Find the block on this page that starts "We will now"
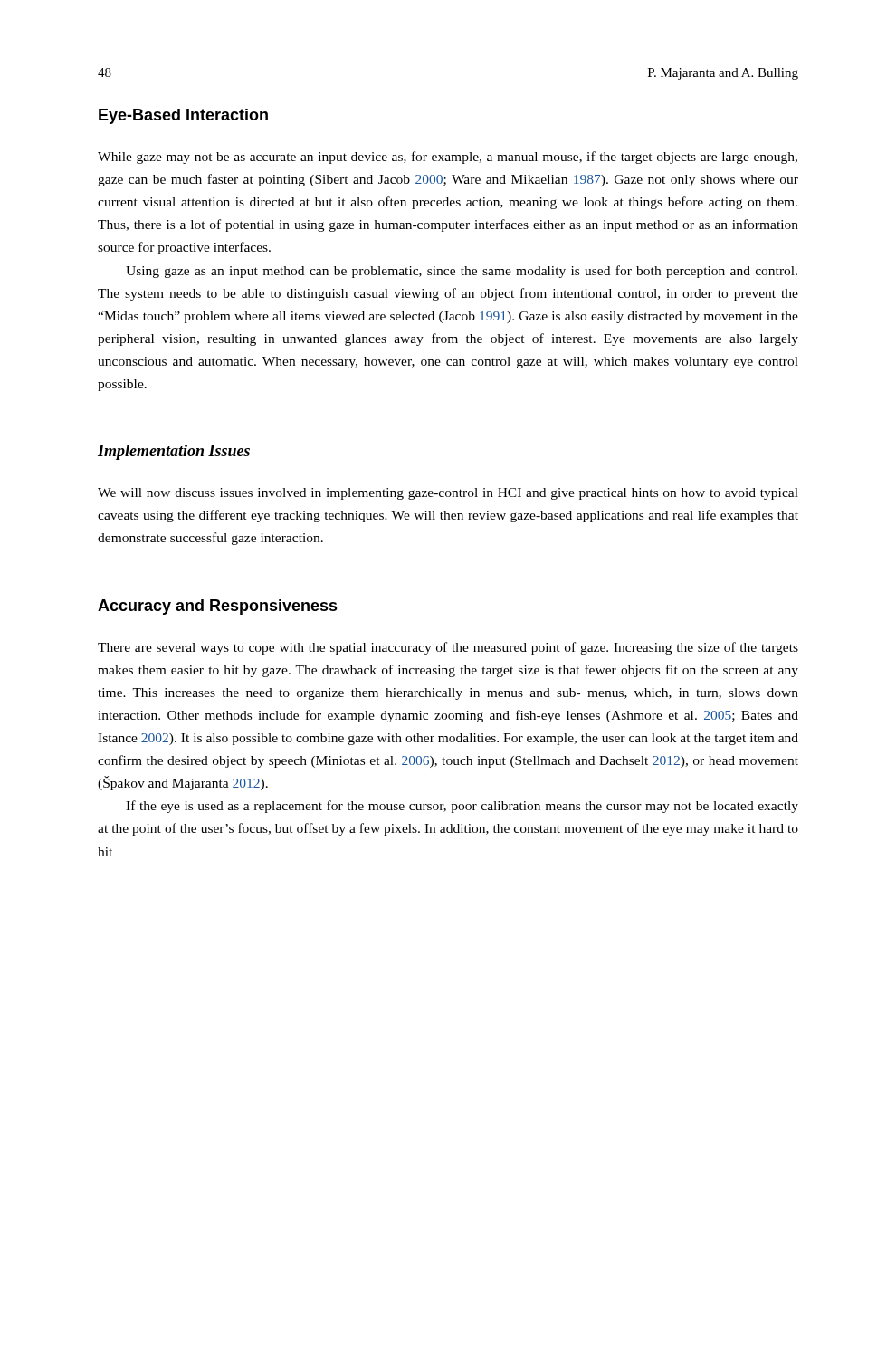 (x=448, y=515)
